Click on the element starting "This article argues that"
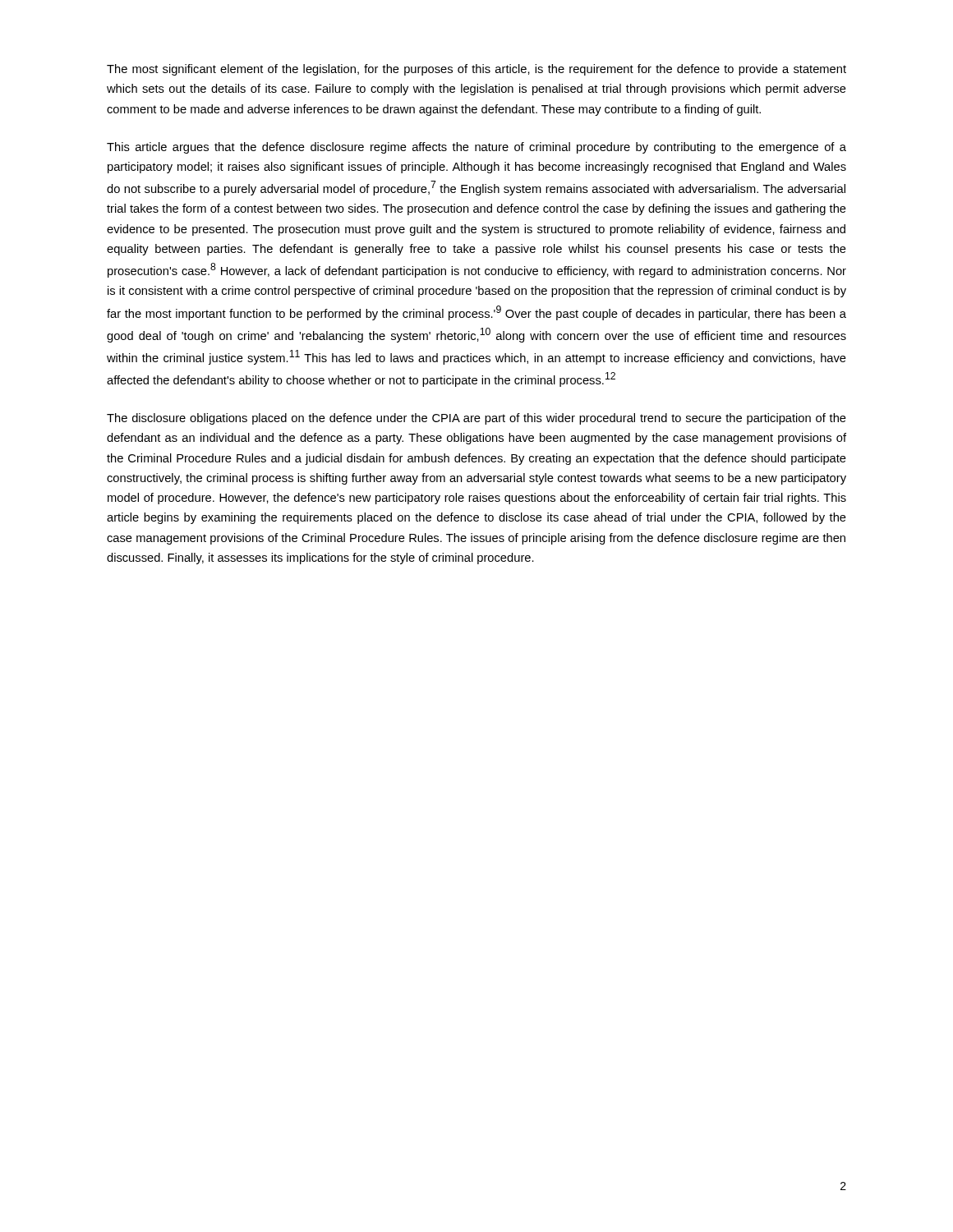The image size is (953, 1232). [476, 263]
